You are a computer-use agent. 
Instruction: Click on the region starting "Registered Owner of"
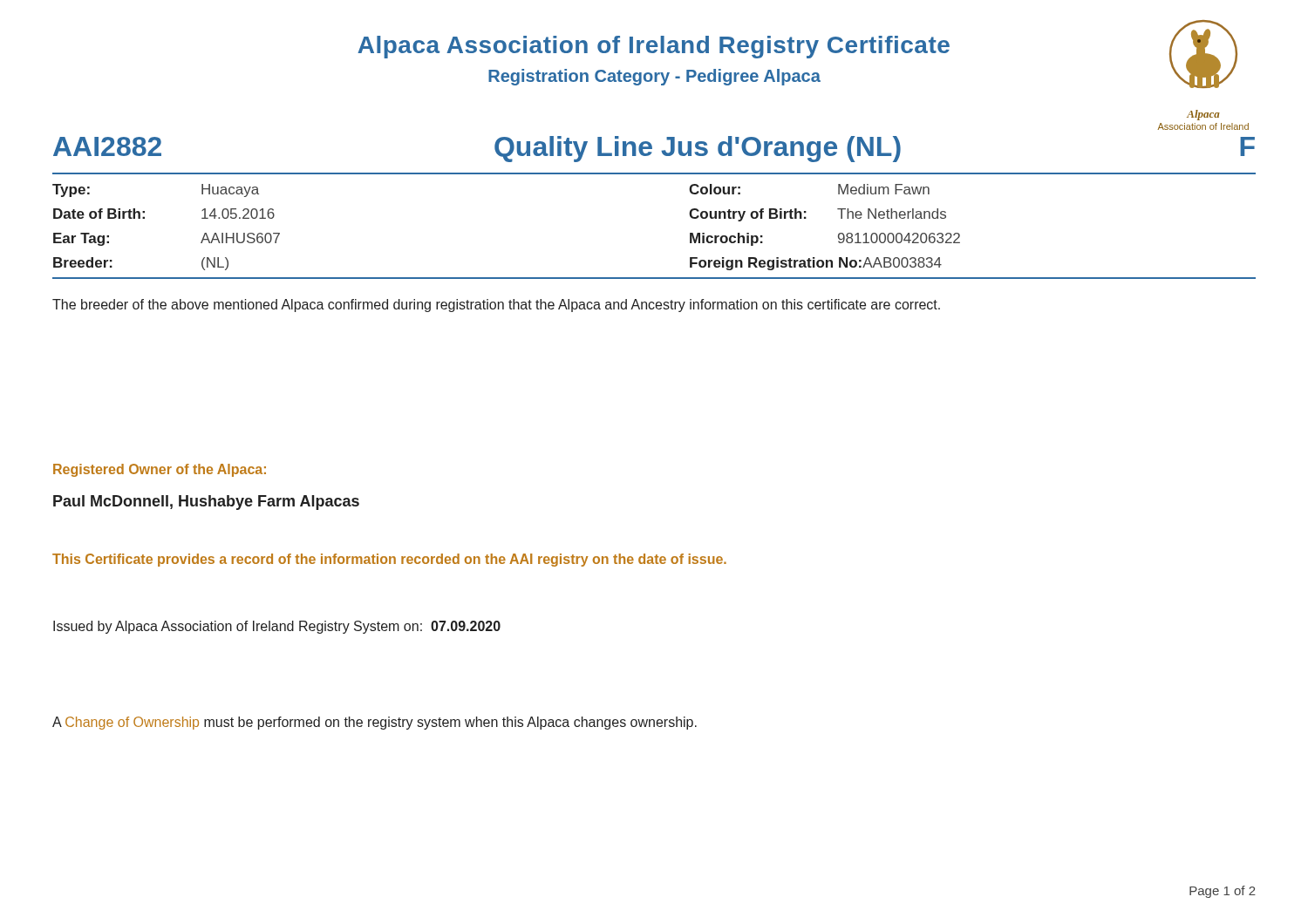point(160,469)
